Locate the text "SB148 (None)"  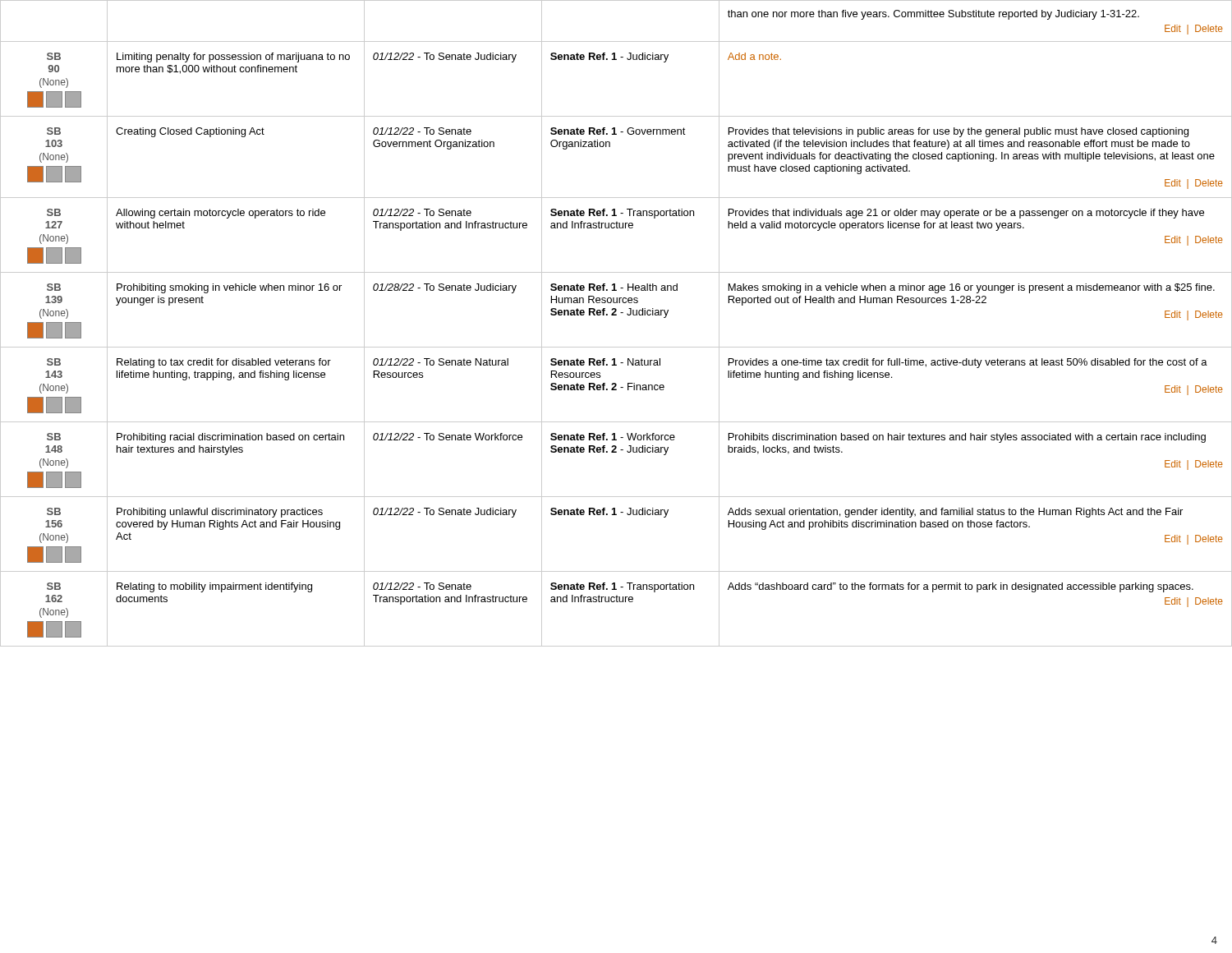(54, 459)
